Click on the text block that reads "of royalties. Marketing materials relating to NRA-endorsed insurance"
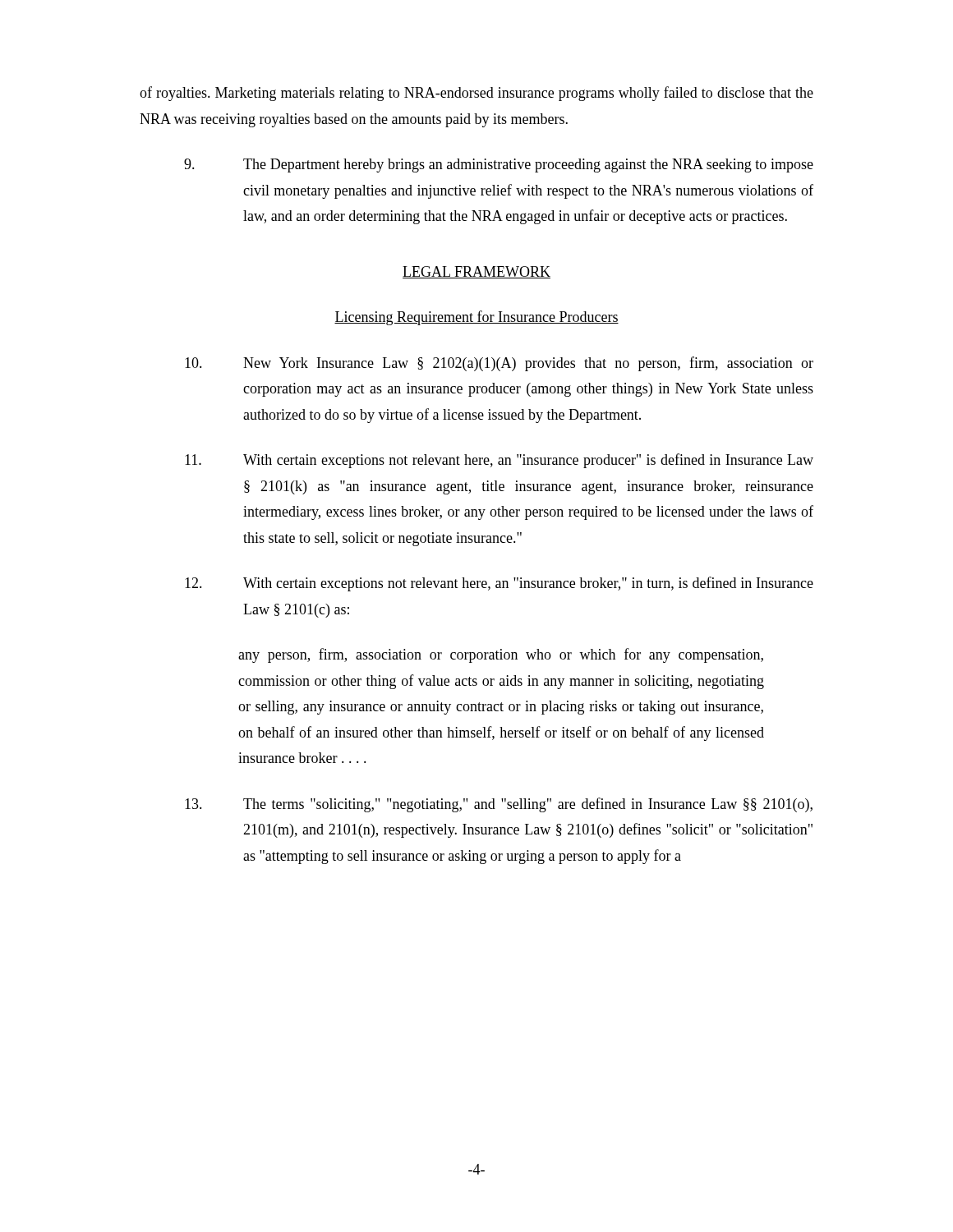The height and width of the screenshot is (1232, 953). (x=476, y=106)
